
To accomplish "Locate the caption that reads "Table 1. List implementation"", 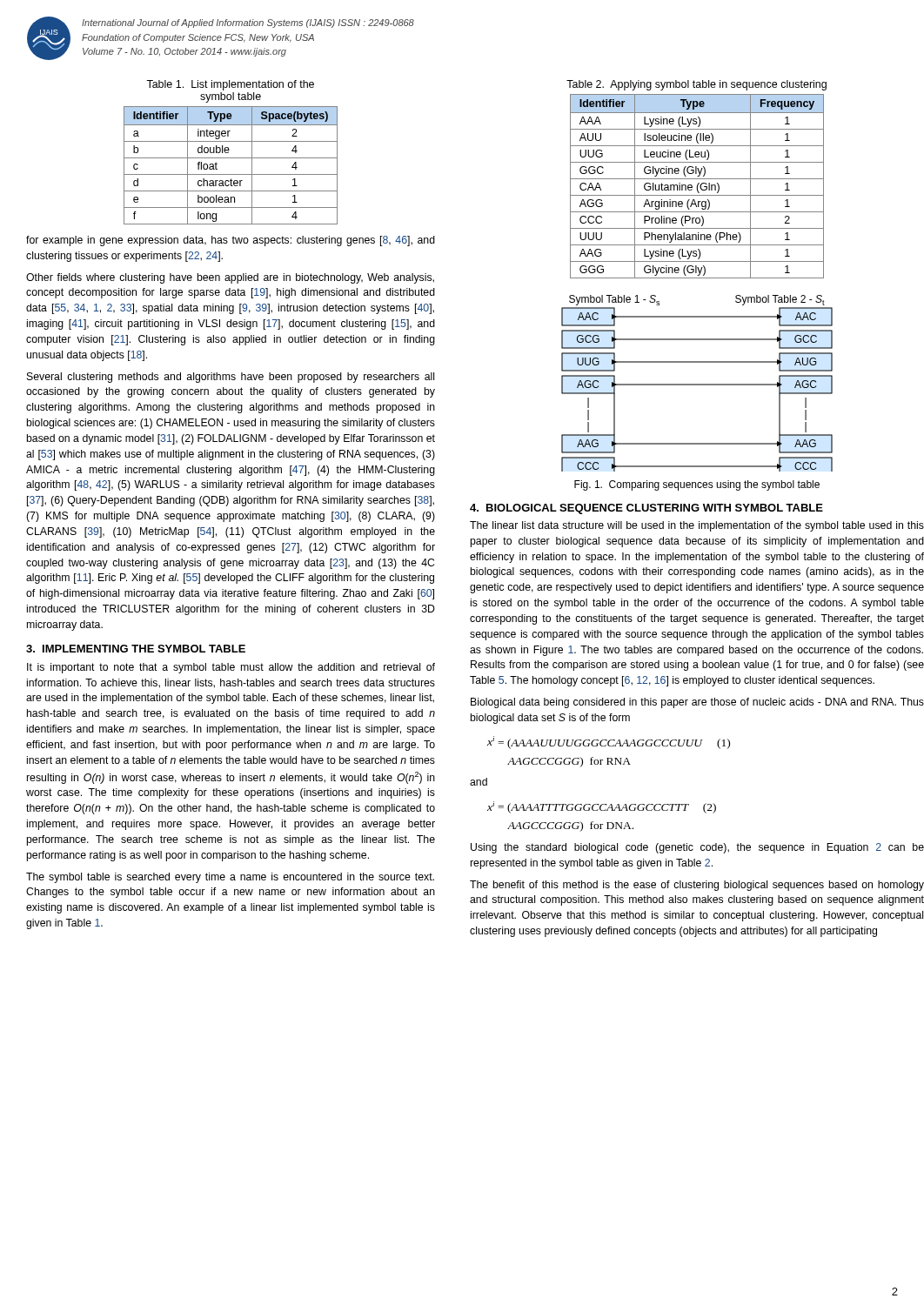I will (231, 91).
